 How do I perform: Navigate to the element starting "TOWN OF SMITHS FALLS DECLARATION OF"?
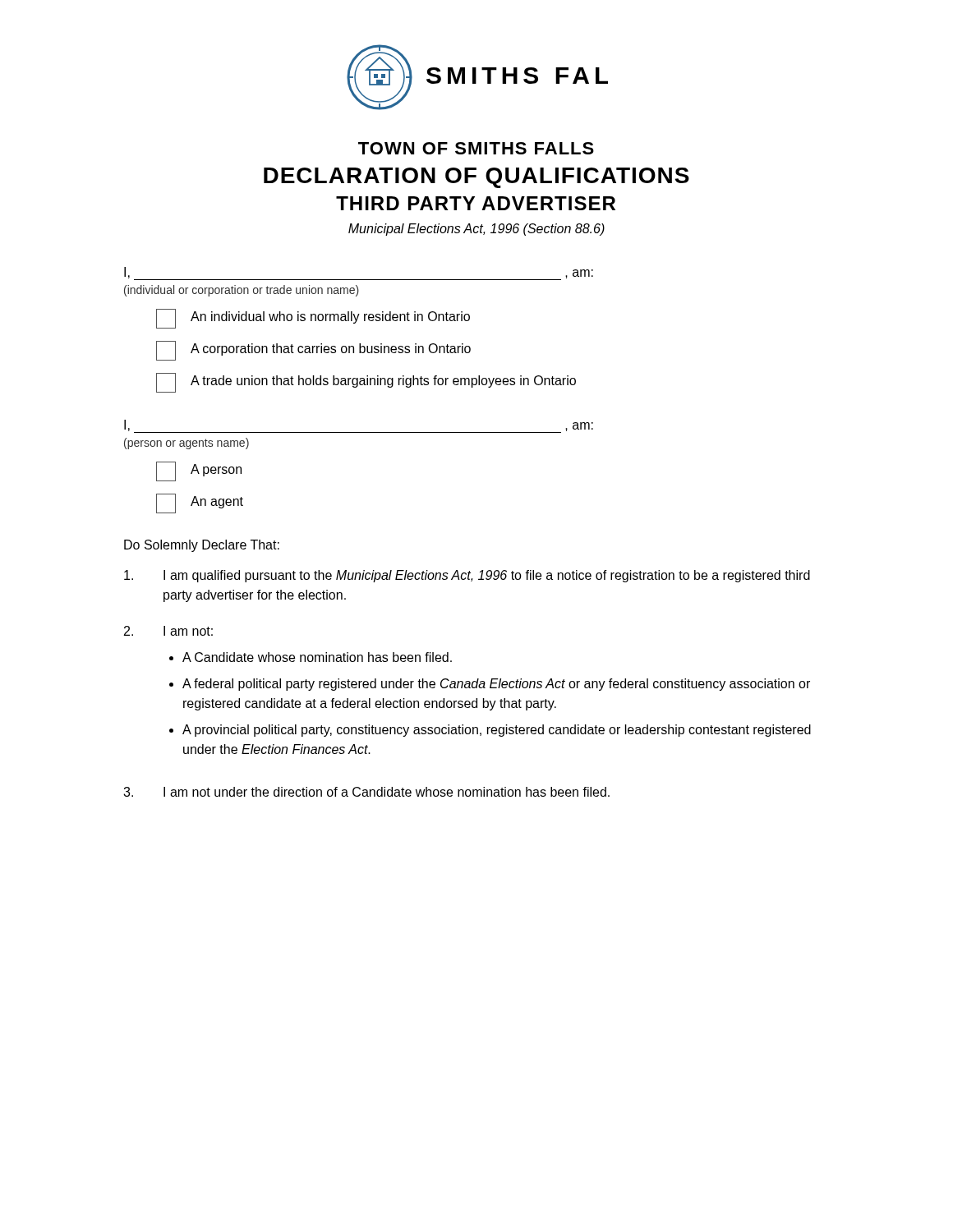pyautogui.click(x=476, y=187)
